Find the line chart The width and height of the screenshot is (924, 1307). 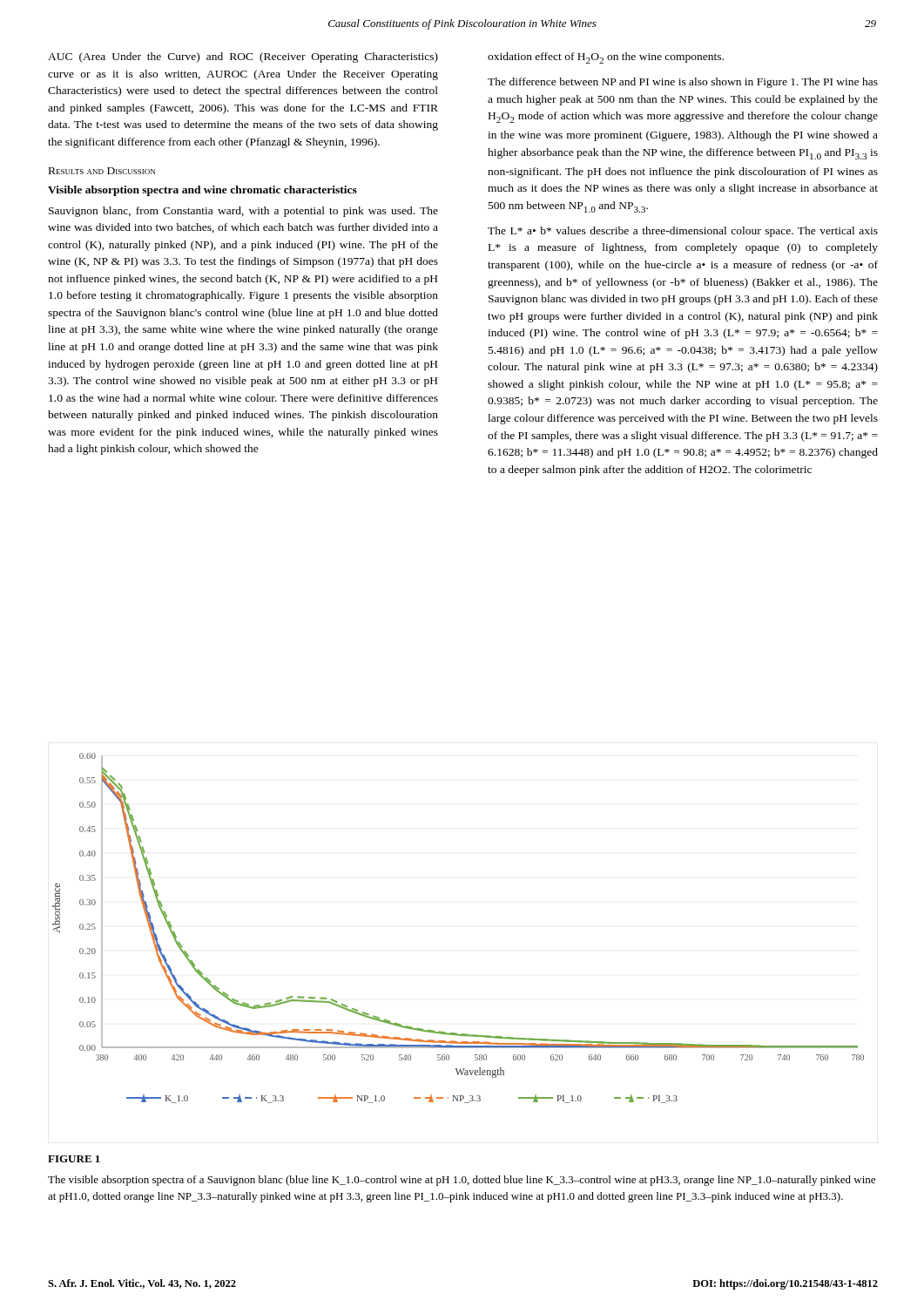tap(463, 943)
